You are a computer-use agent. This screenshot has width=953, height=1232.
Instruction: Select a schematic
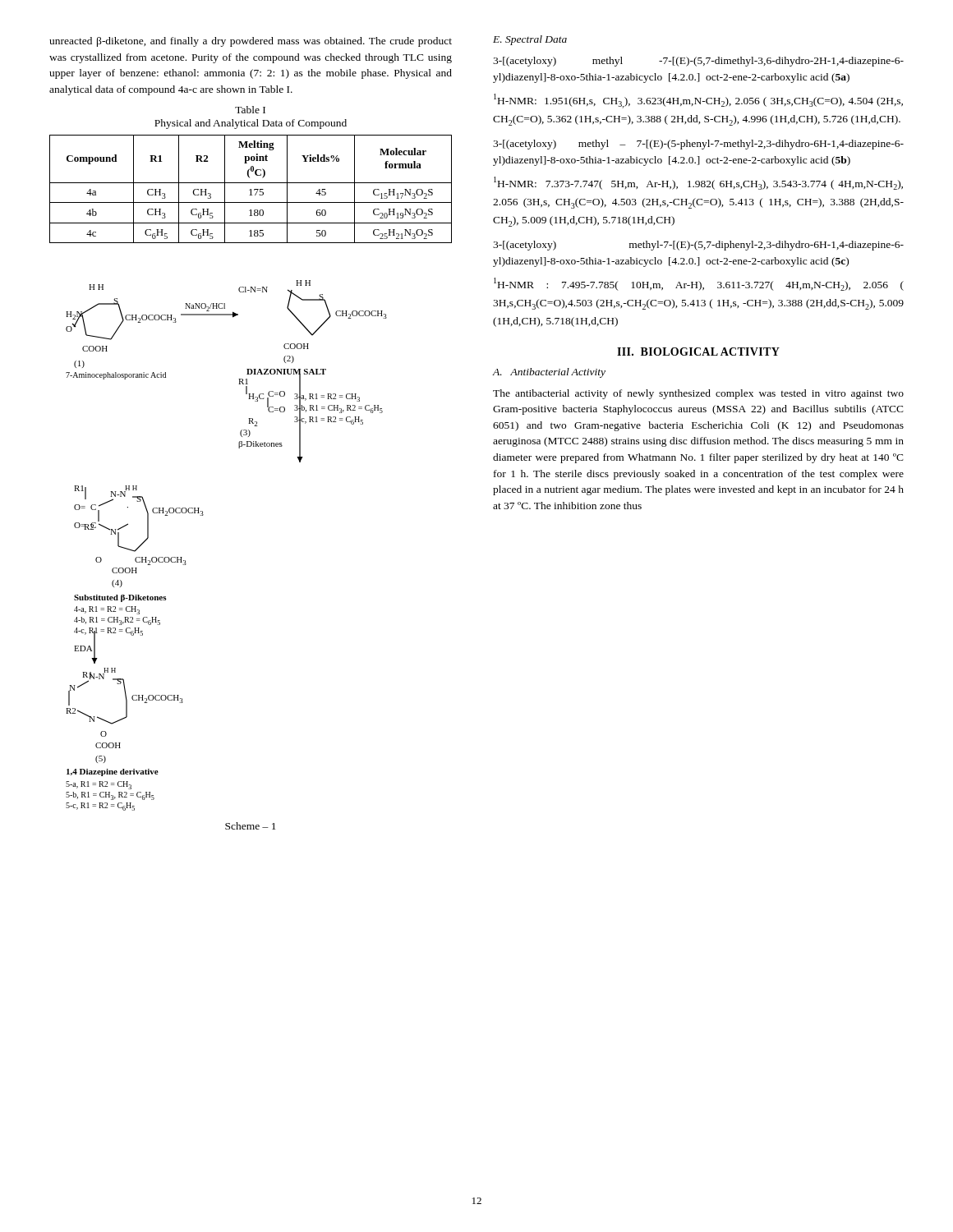click(x=251, y=534)
